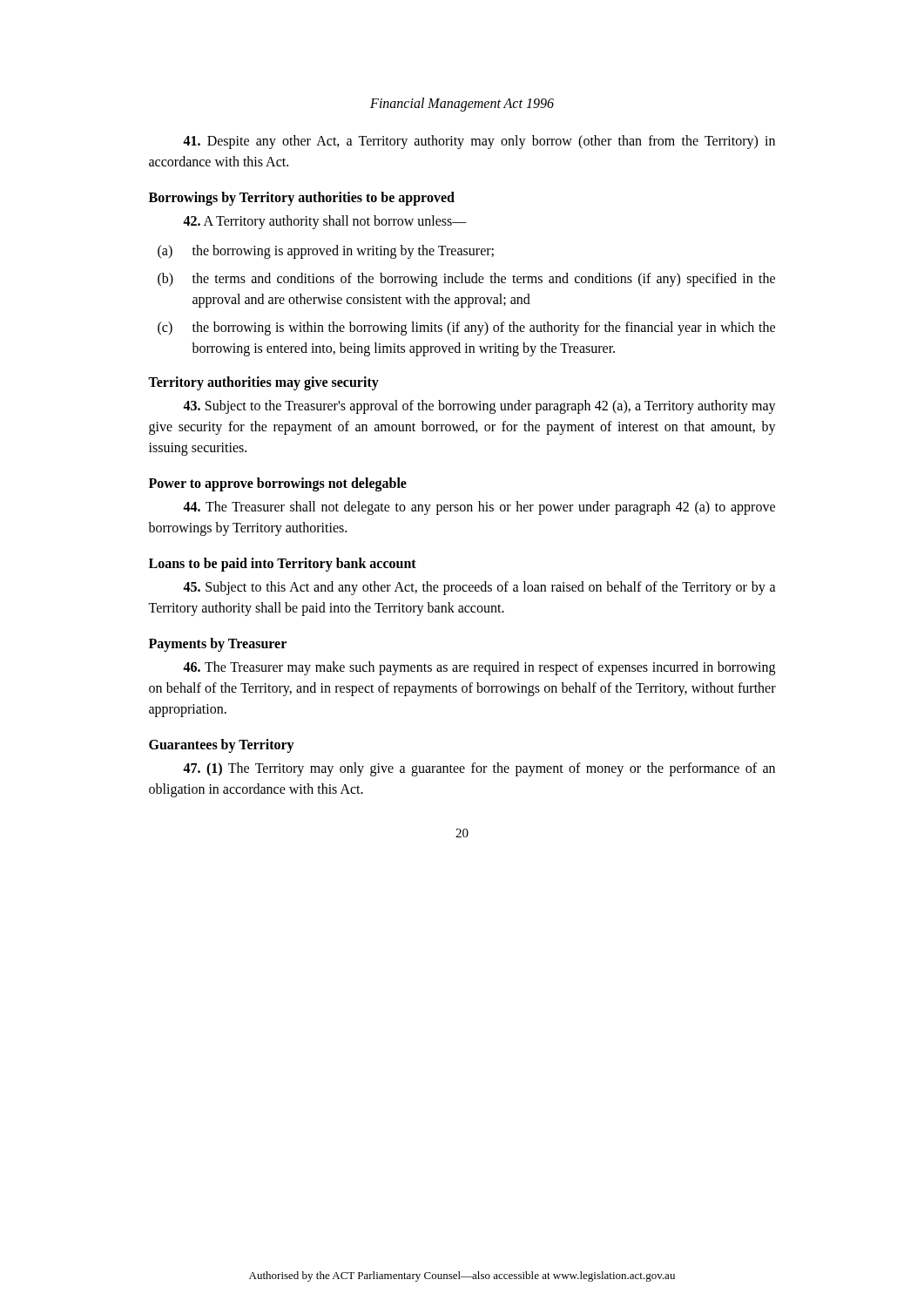The width and height of the screenshot is (924, 1307).
Task: Locate the block starting "(a) the borrowing is approved in writing"
Action: tap(462, 251)
